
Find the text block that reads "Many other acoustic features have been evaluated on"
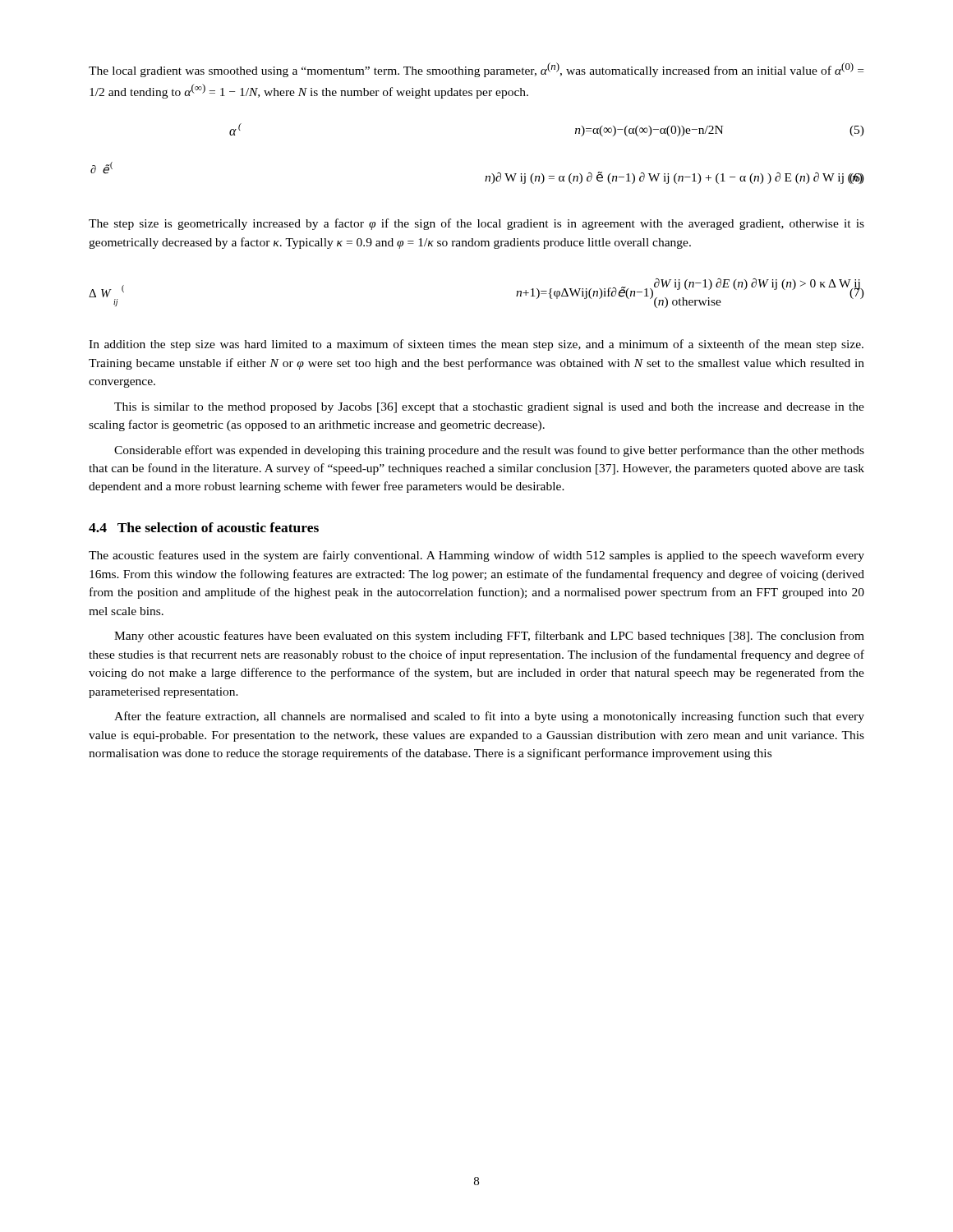tap(476, 664)
